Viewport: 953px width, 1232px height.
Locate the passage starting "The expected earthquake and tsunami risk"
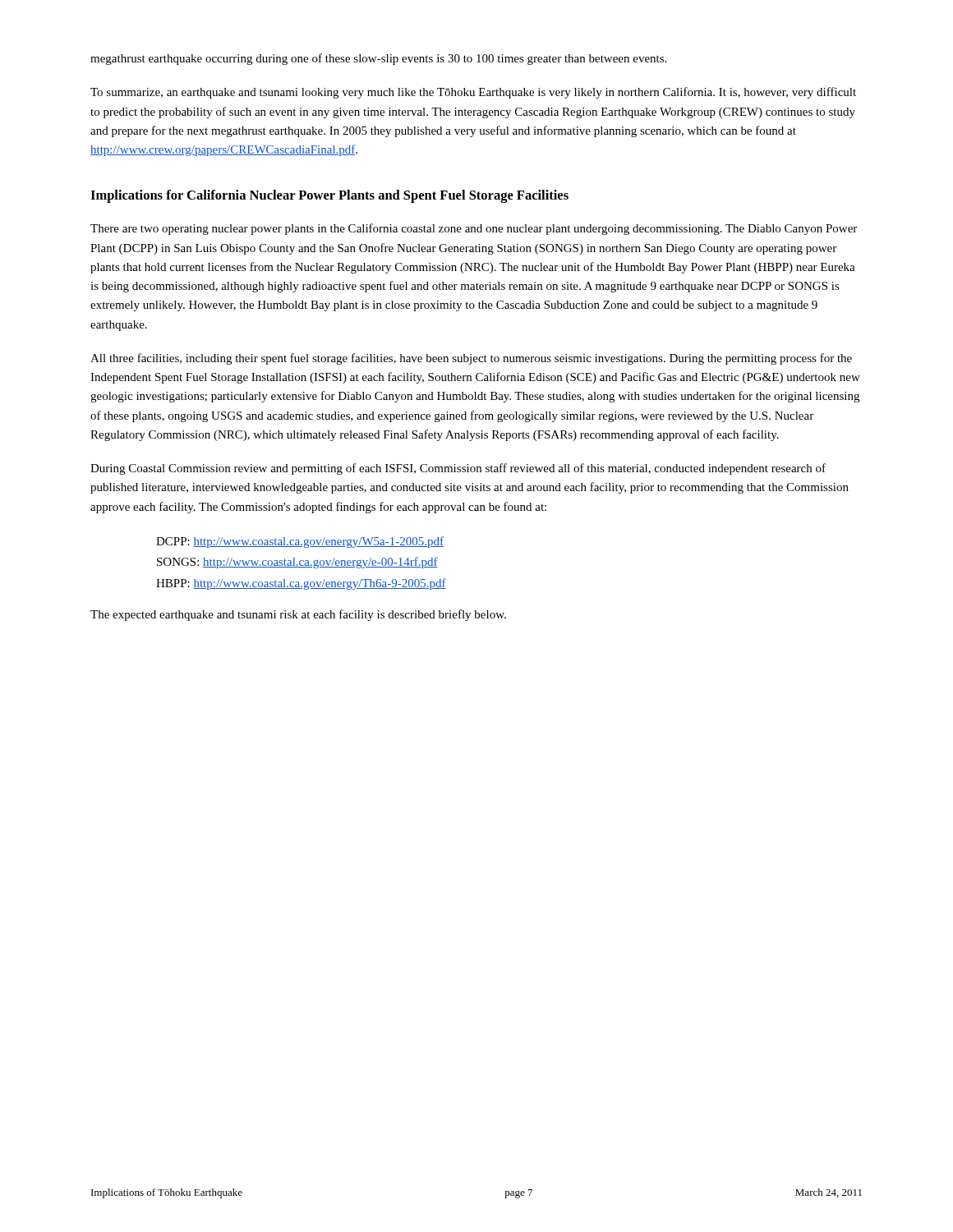click(x=299, y=615)
